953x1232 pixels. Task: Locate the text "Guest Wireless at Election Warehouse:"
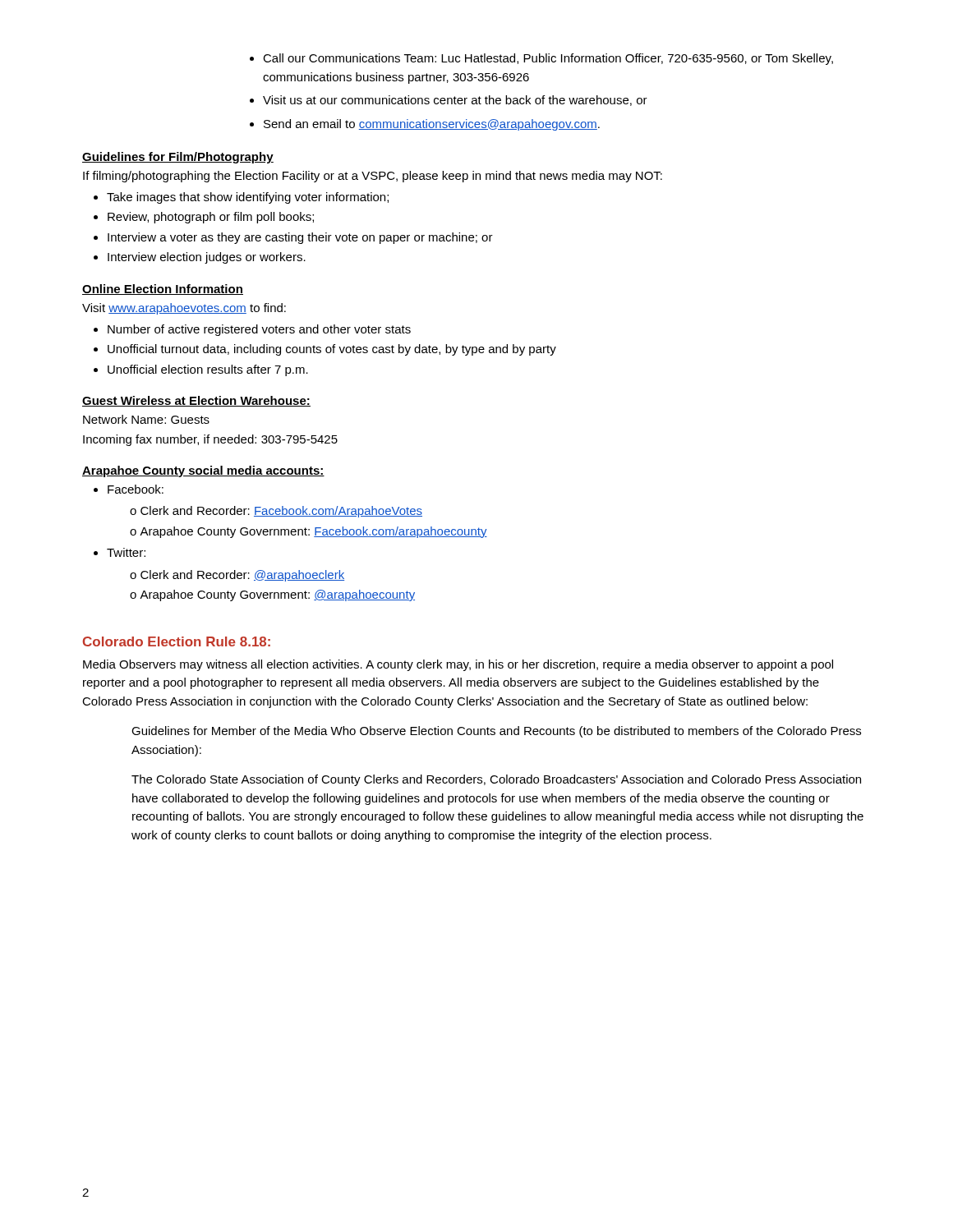[196, 400]
